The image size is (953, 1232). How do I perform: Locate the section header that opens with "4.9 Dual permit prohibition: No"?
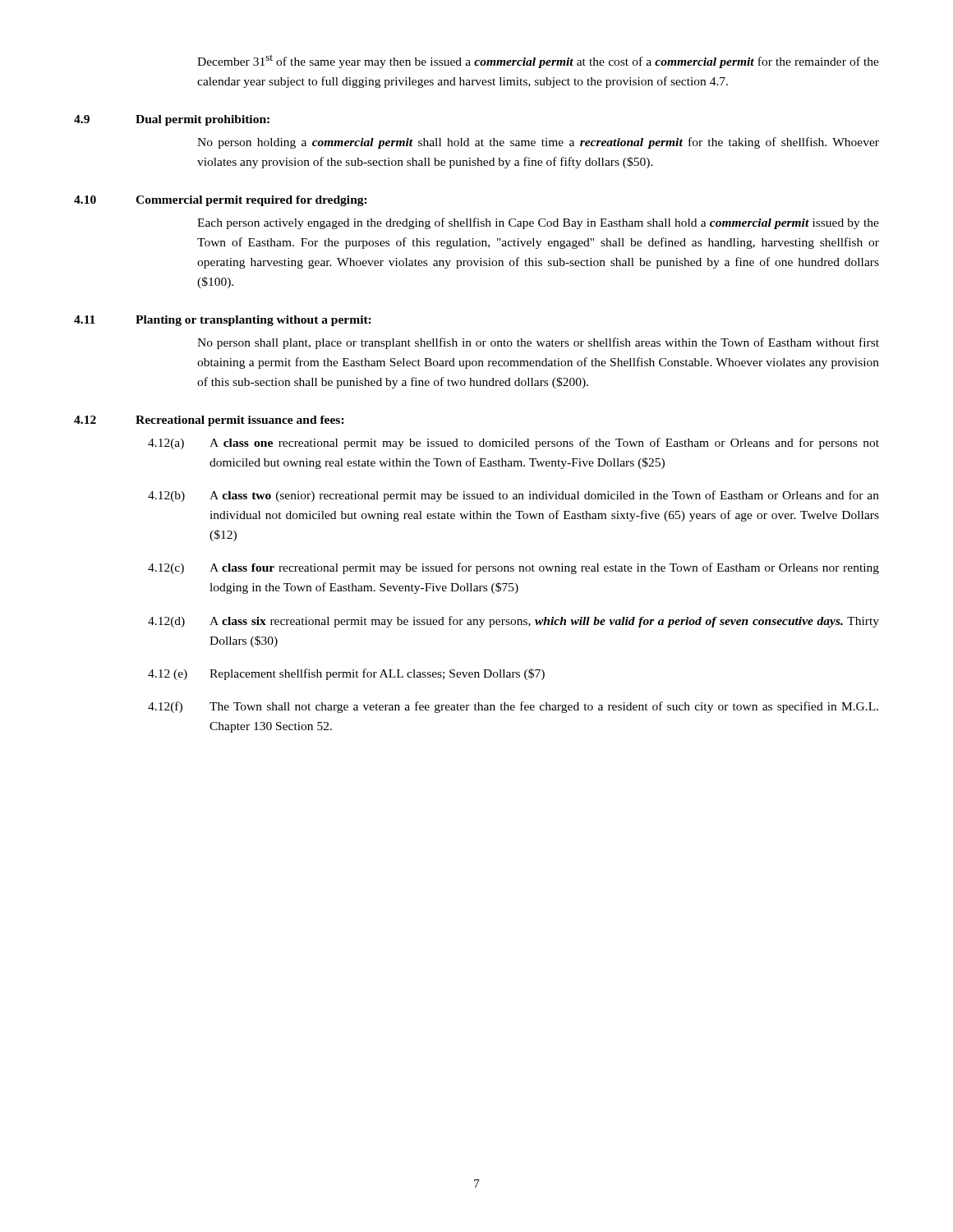pyautogui.click(x=476, y=141)
